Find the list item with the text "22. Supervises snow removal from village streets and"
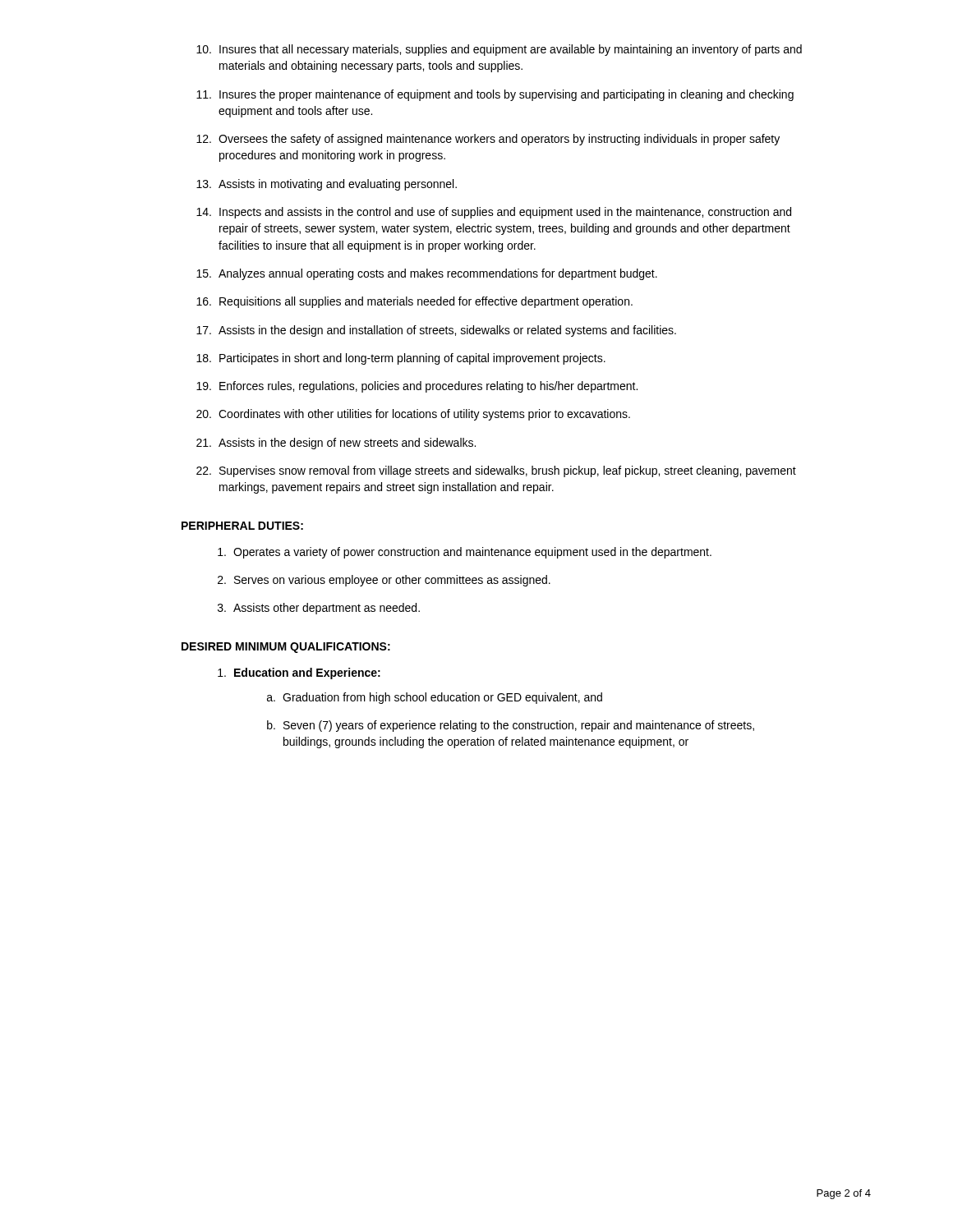Screen dimensions: 1232x953 pyautogui.click(x=493, y=479)
